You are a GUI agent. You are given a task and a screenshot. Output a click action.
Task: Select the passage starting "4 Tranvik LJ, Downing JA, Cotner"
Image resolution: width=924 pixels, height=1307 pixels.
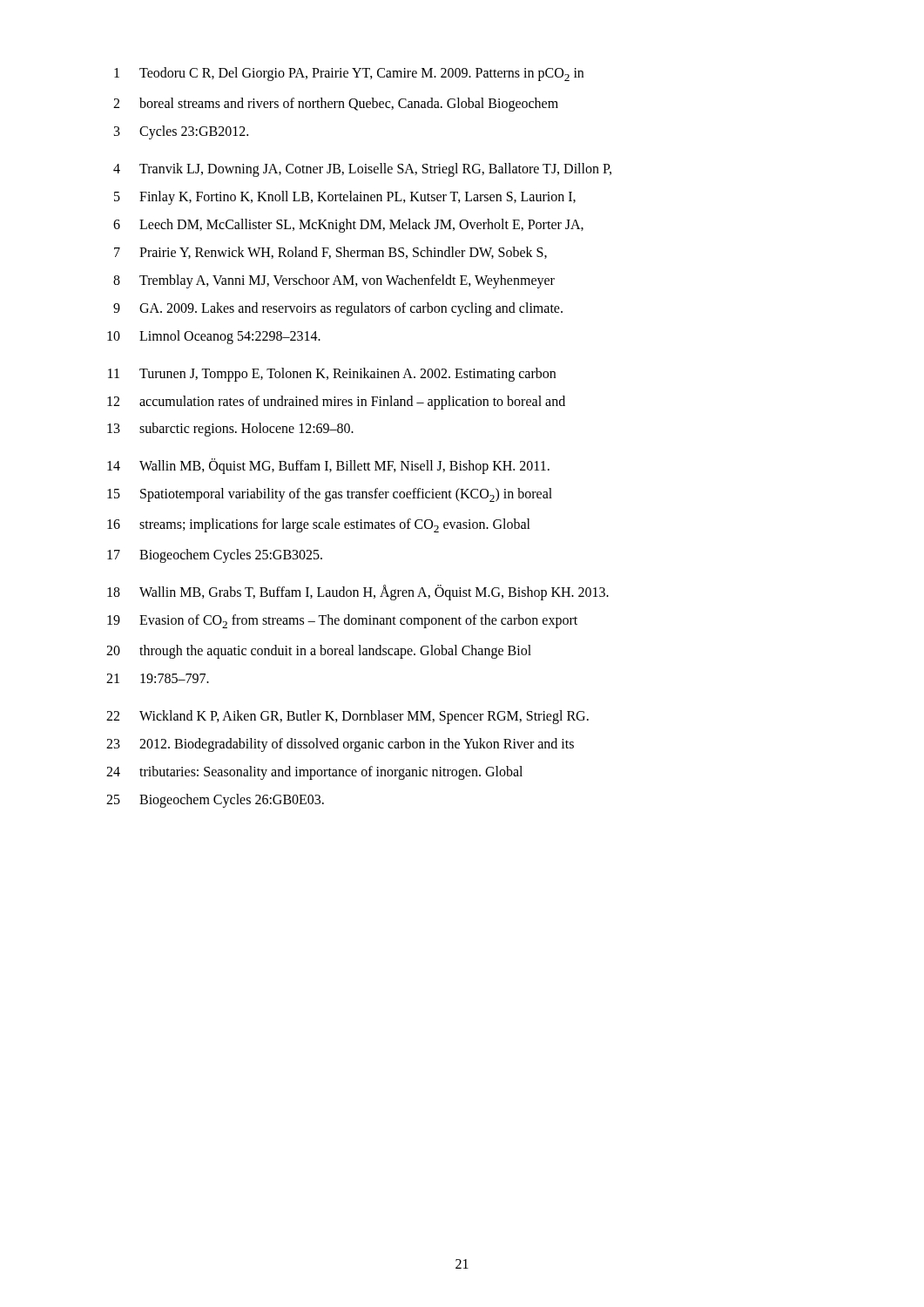click(x=471, y=169)
